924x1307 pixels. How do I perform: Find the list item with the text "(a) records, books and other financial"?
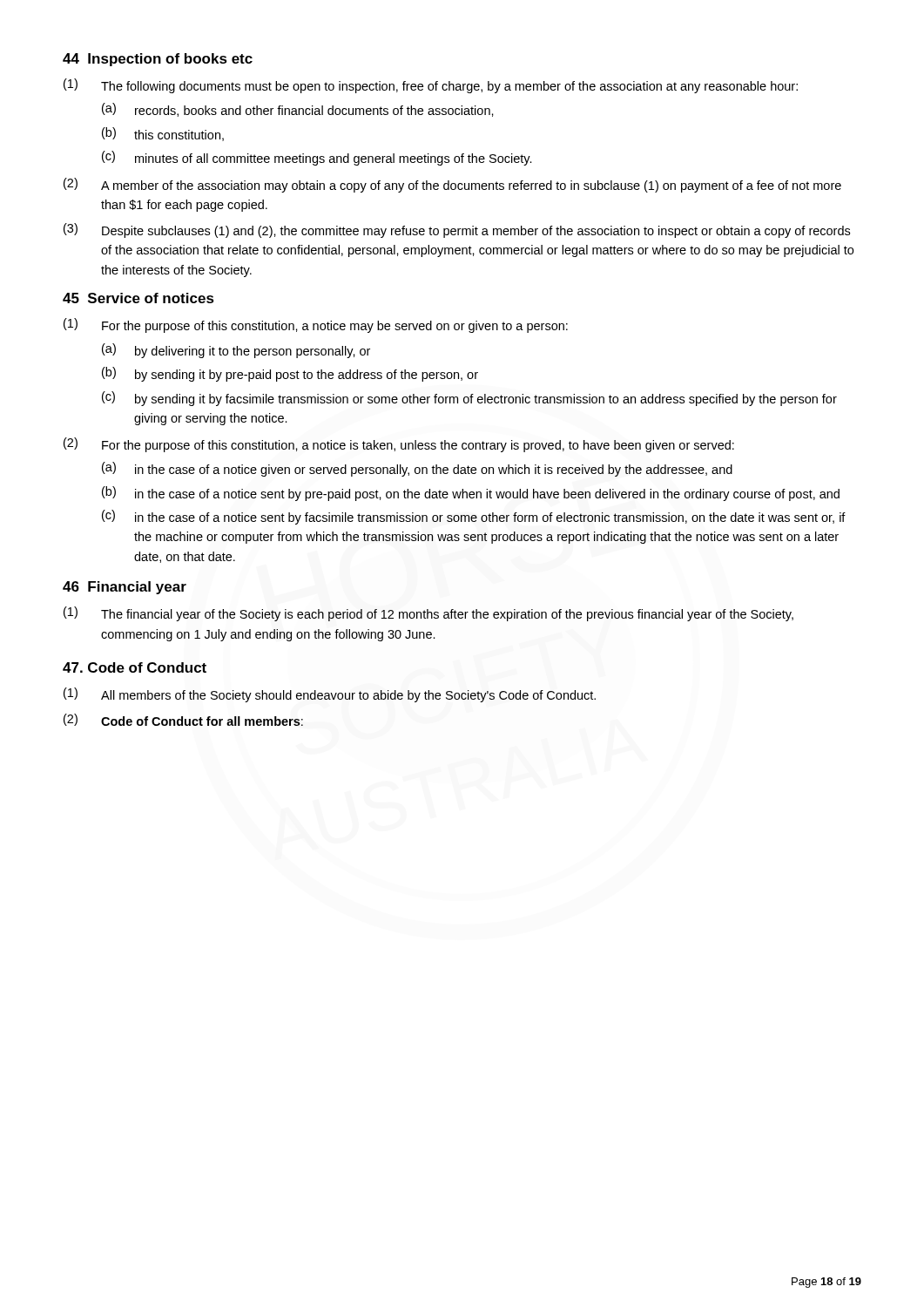point(481,111)
